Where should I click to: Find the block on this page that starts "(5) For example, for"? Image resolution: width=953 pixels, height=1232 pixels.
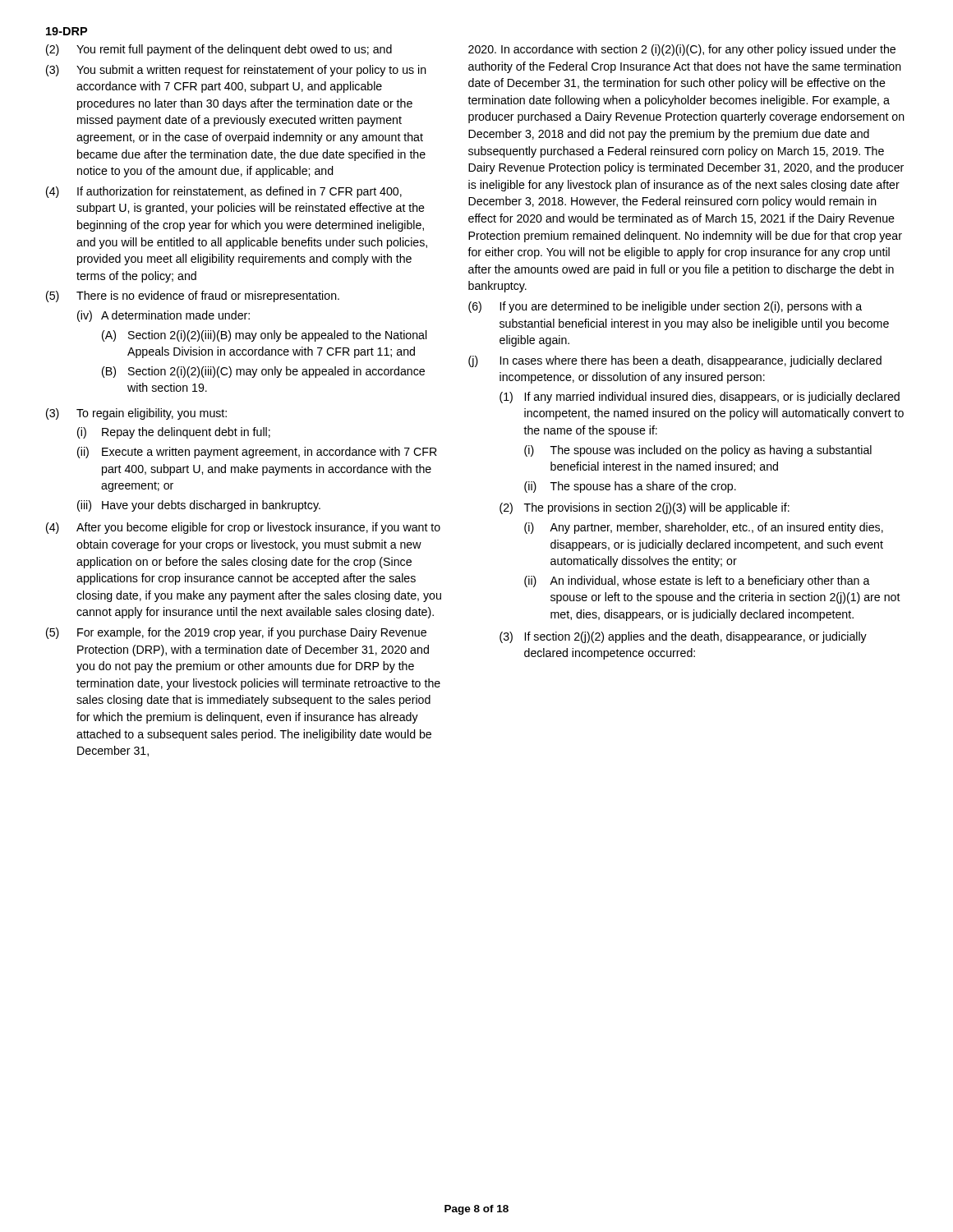click(x=244, y=692)
